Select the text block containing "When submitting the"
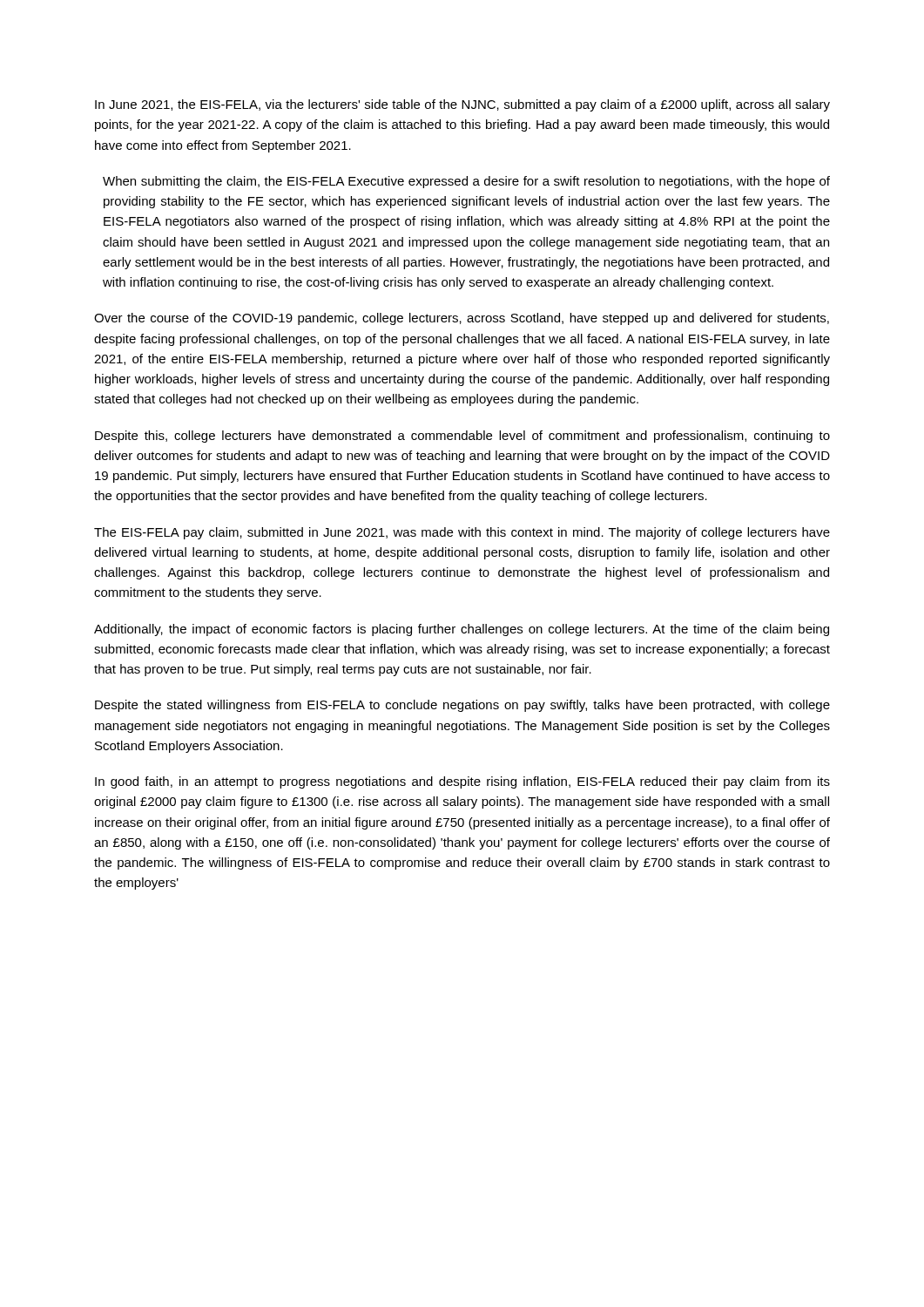Screen dimensions: 1307x924 coord(466,231)
